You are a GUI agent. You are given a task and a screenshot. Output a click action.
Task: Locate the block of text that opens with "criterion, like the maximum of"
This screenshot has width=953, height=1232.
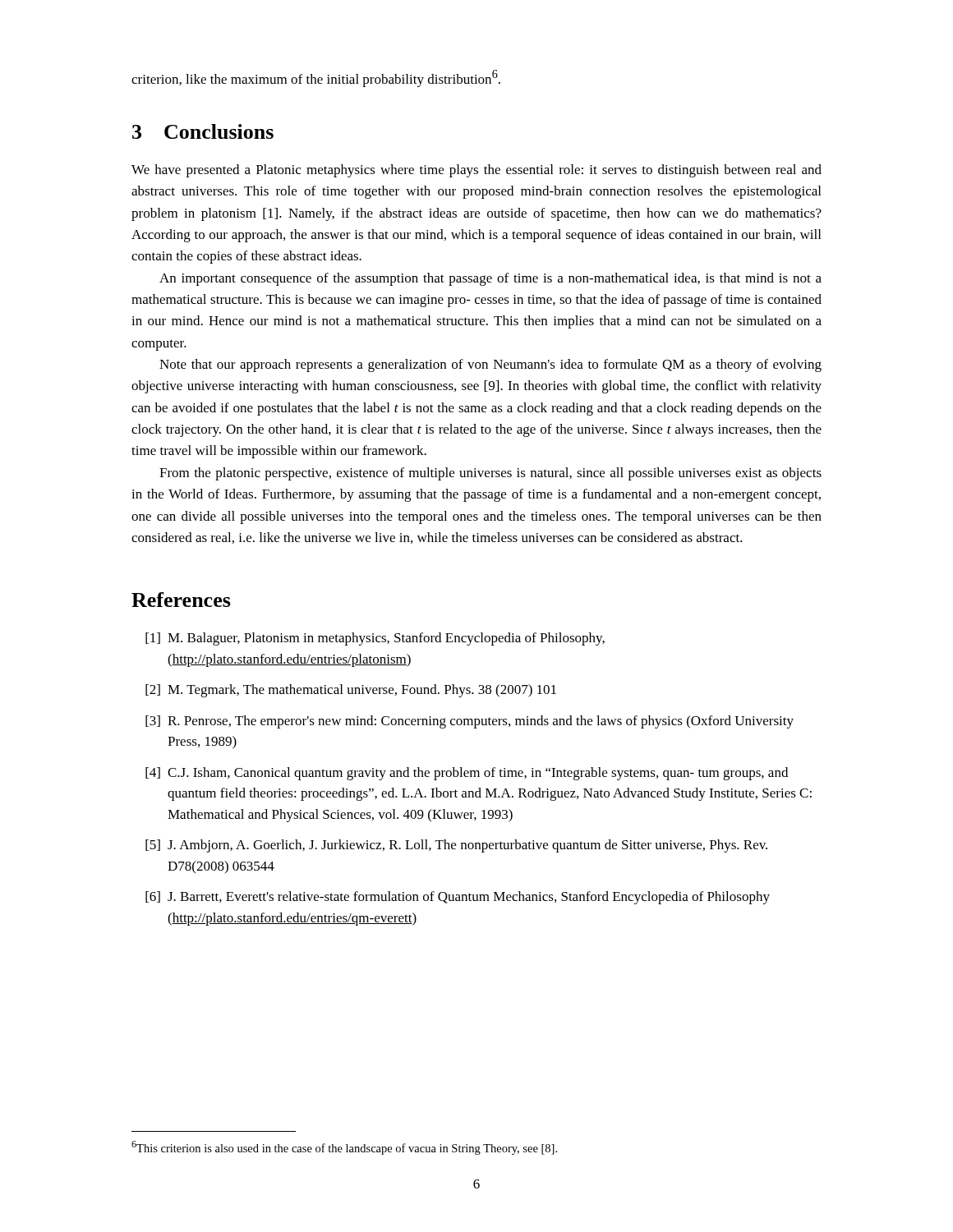[x=476, y=78]
